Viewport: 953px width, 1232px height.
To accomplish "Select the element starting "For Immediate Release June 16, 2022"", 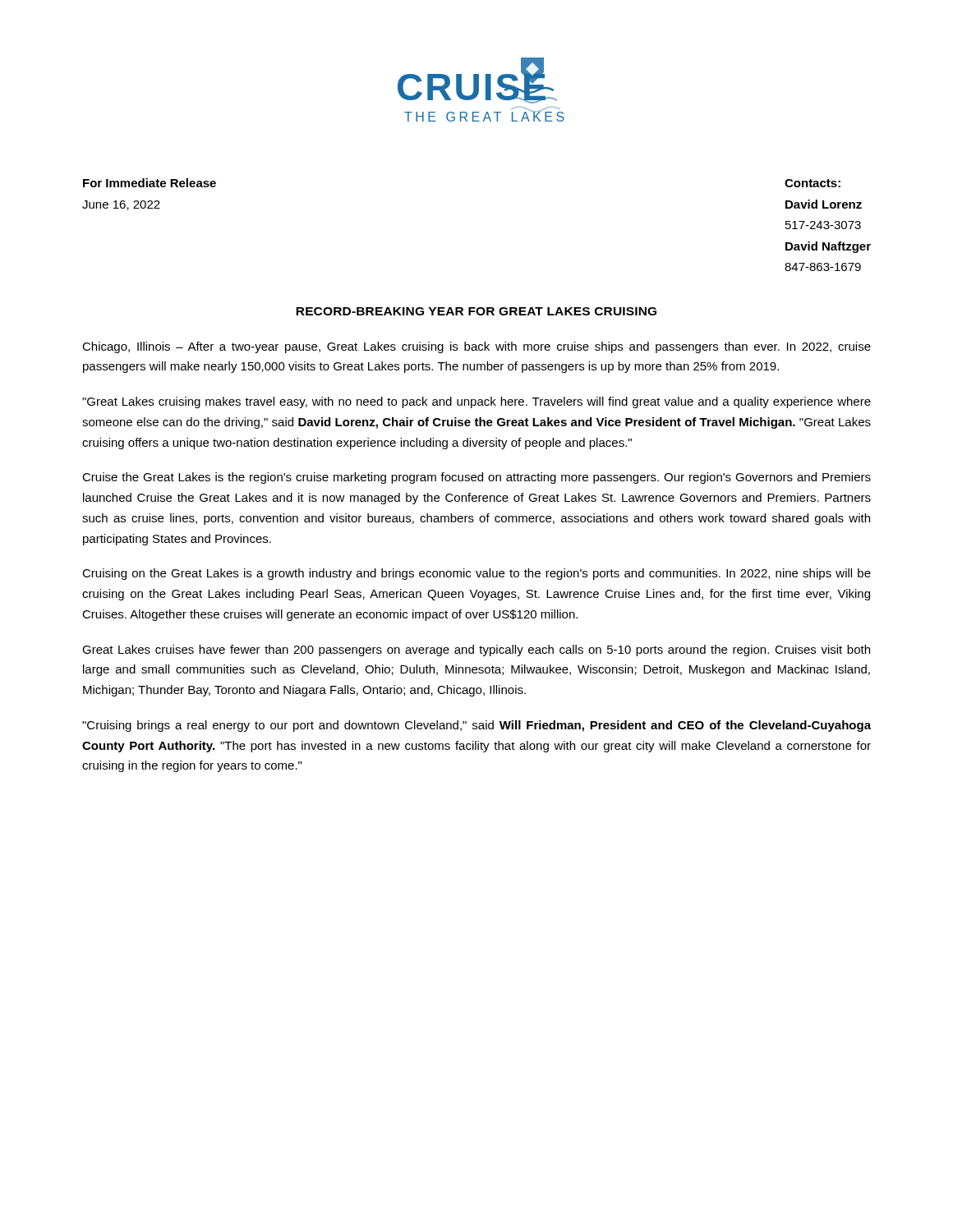I will coord(149,193).
